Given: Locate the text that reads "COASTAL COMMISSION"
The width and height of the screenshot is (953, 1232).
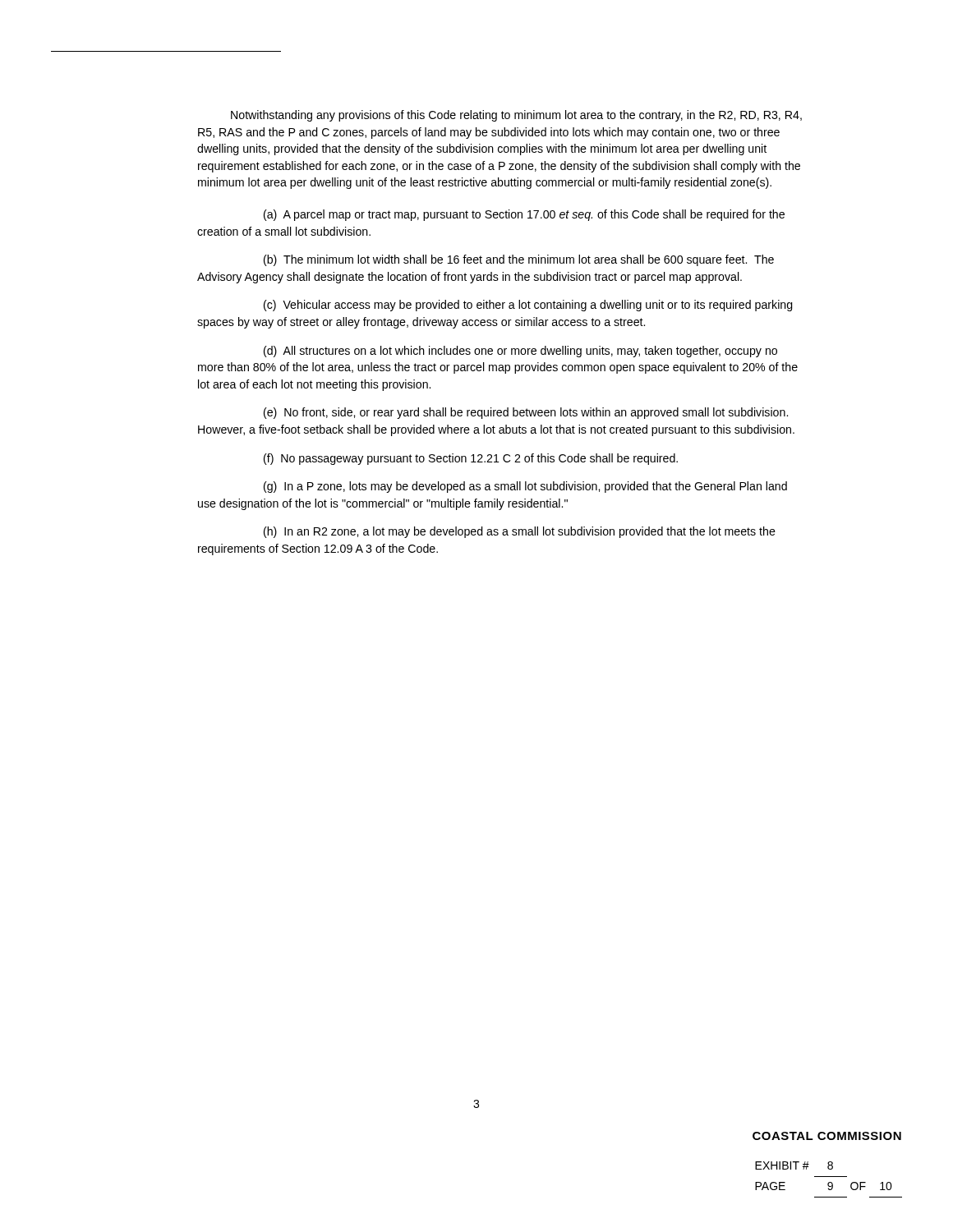Looking at the screenshot, I should (827, 1135).
